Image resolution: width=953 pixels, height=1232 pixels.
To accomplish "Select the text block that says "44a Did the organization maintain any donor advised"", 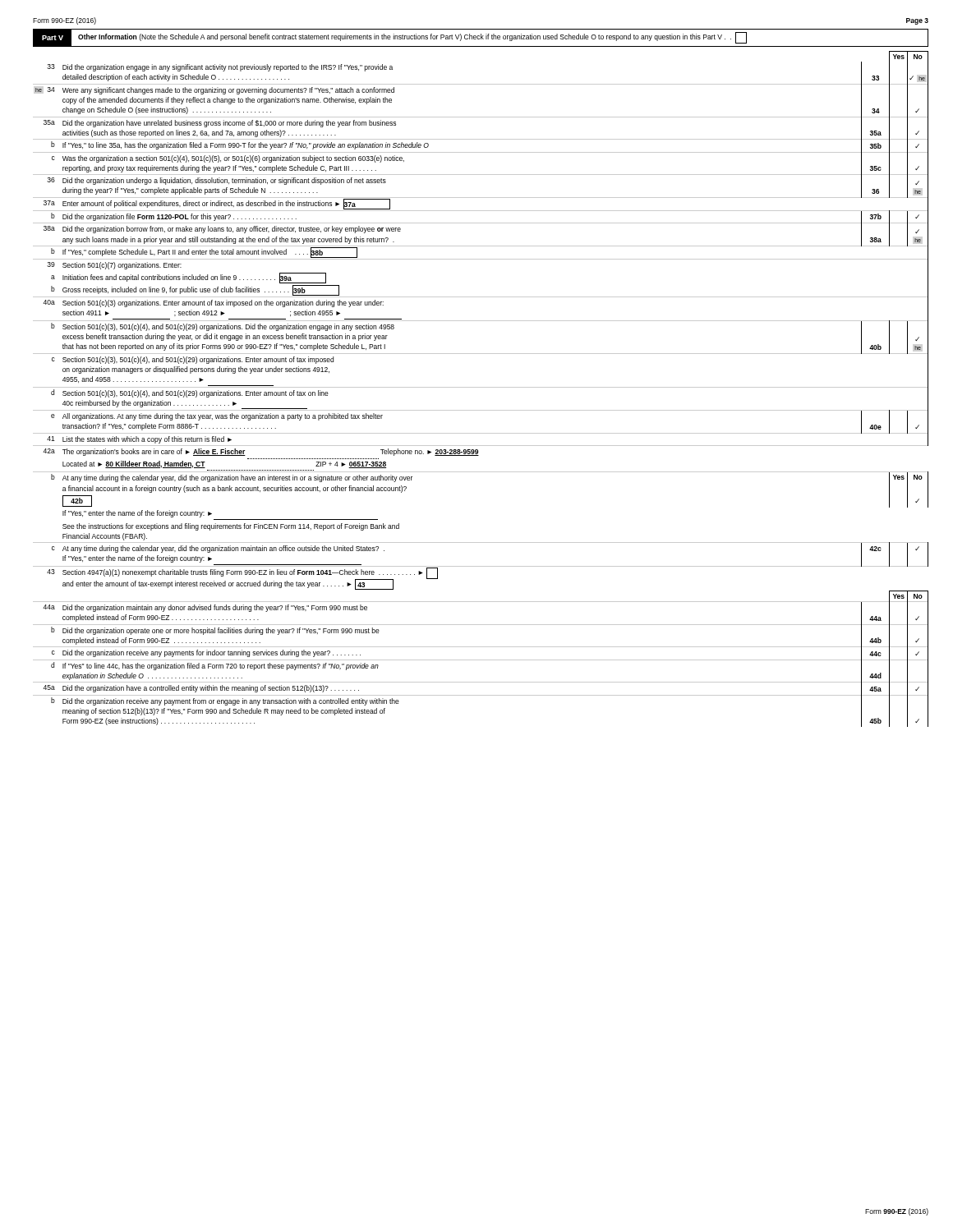I will (480, 613).
